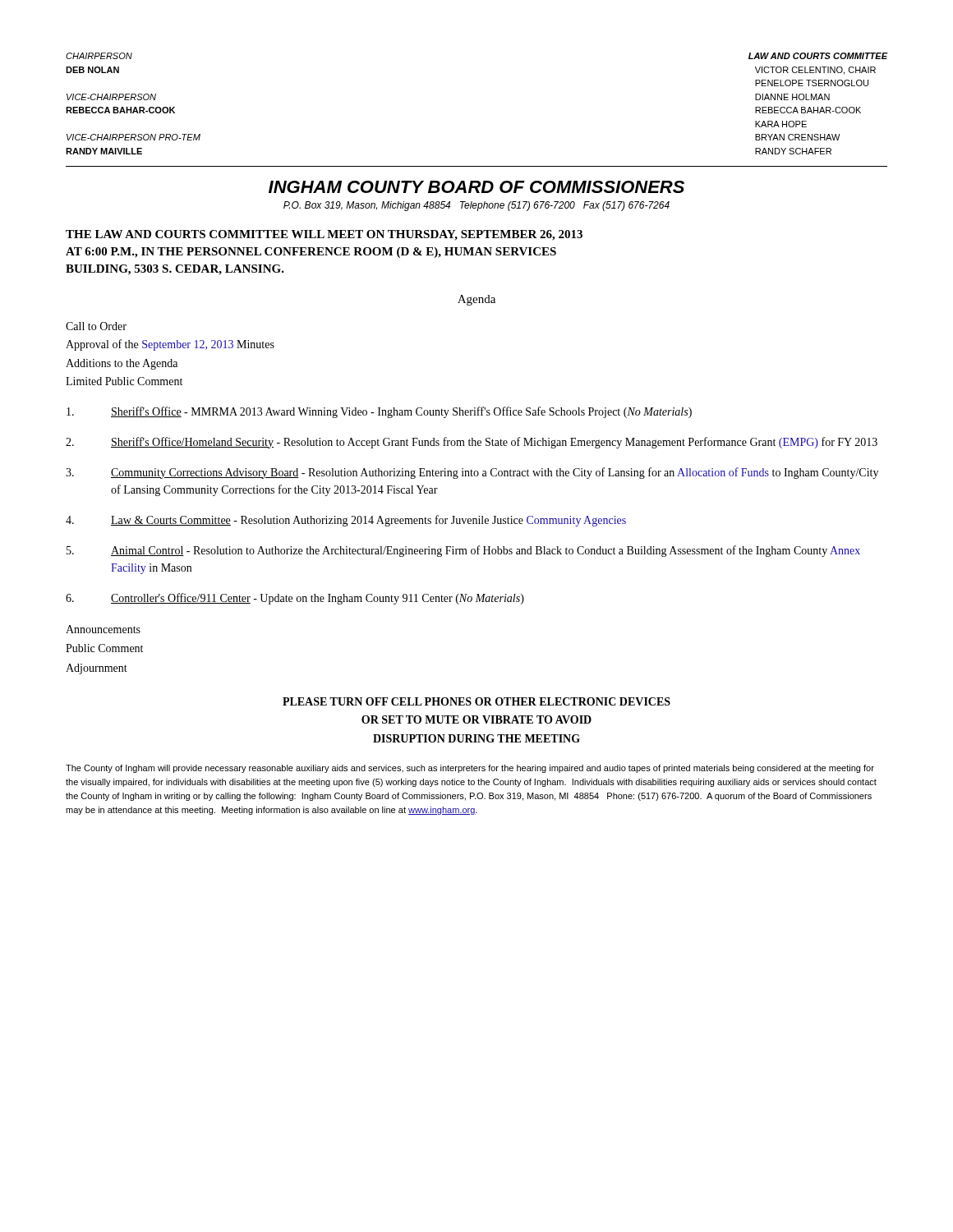Click on the list item with the text "4. Law & Courts Committee"
The height and width of the screenshot is (1232, 953).
click(476, 520)
